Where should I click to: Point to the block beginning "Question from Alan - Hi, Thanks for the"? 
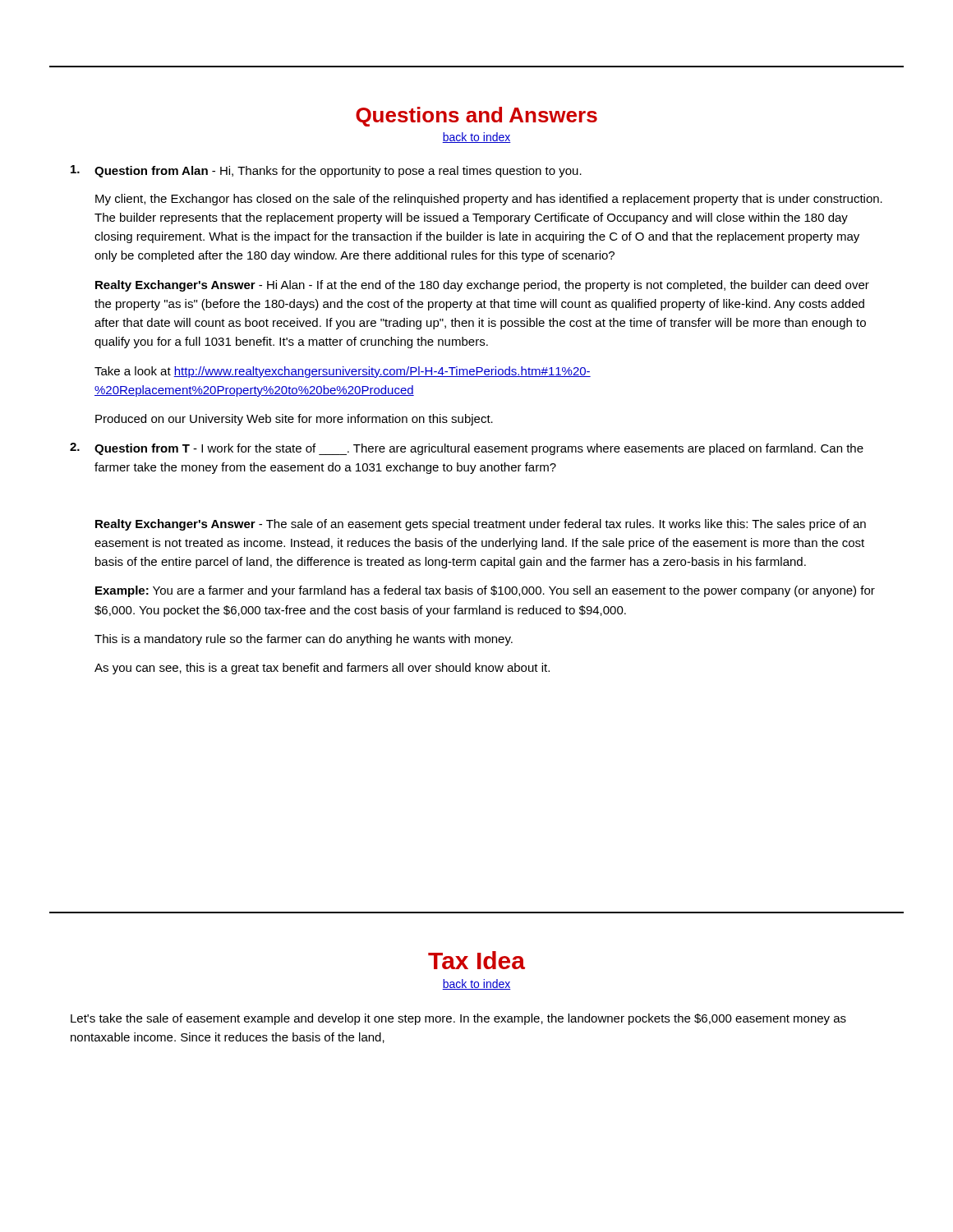click(x=326, y=171)
